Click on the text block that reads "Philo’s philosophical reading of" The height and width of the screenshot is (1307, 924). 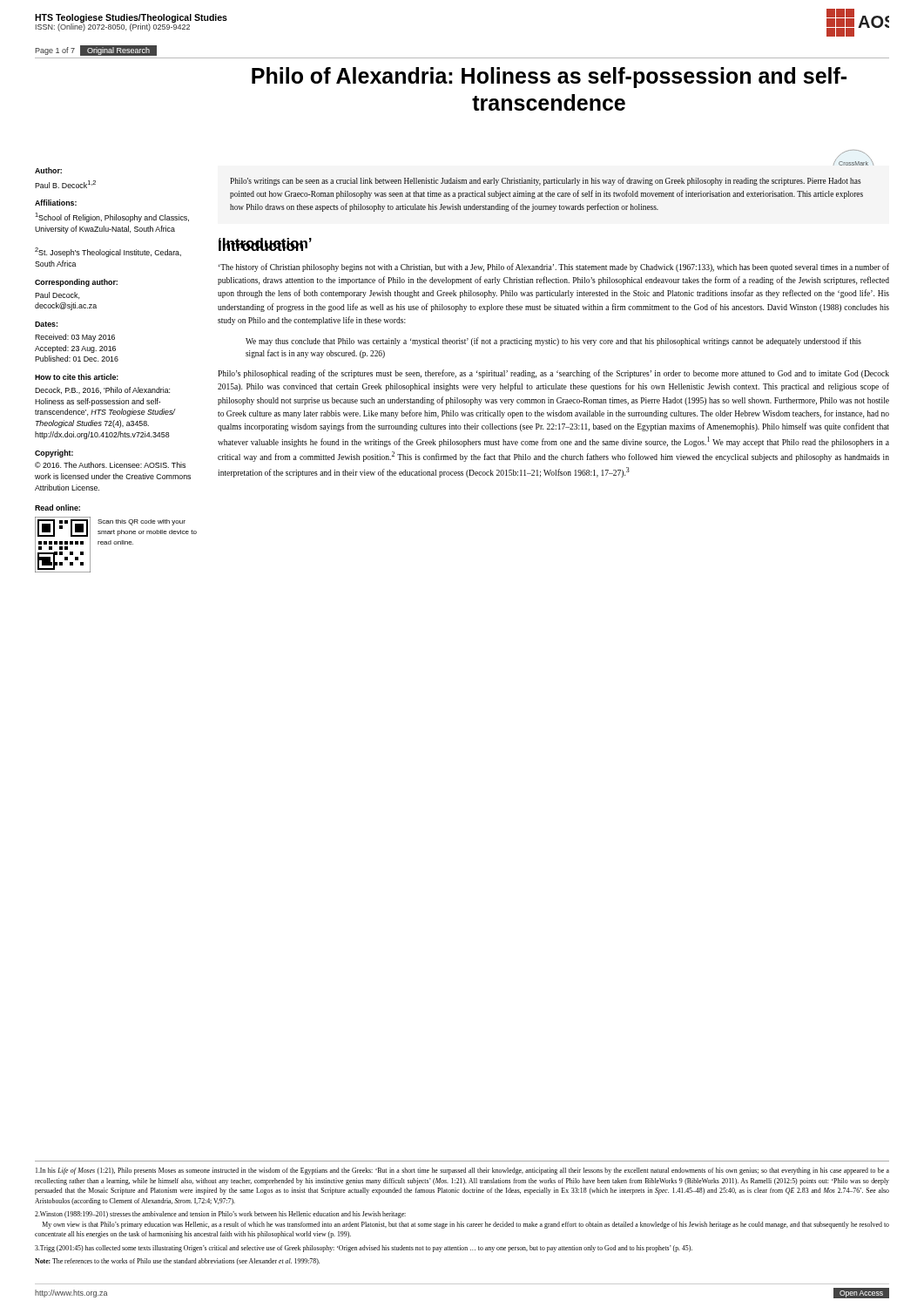[553, 423]
